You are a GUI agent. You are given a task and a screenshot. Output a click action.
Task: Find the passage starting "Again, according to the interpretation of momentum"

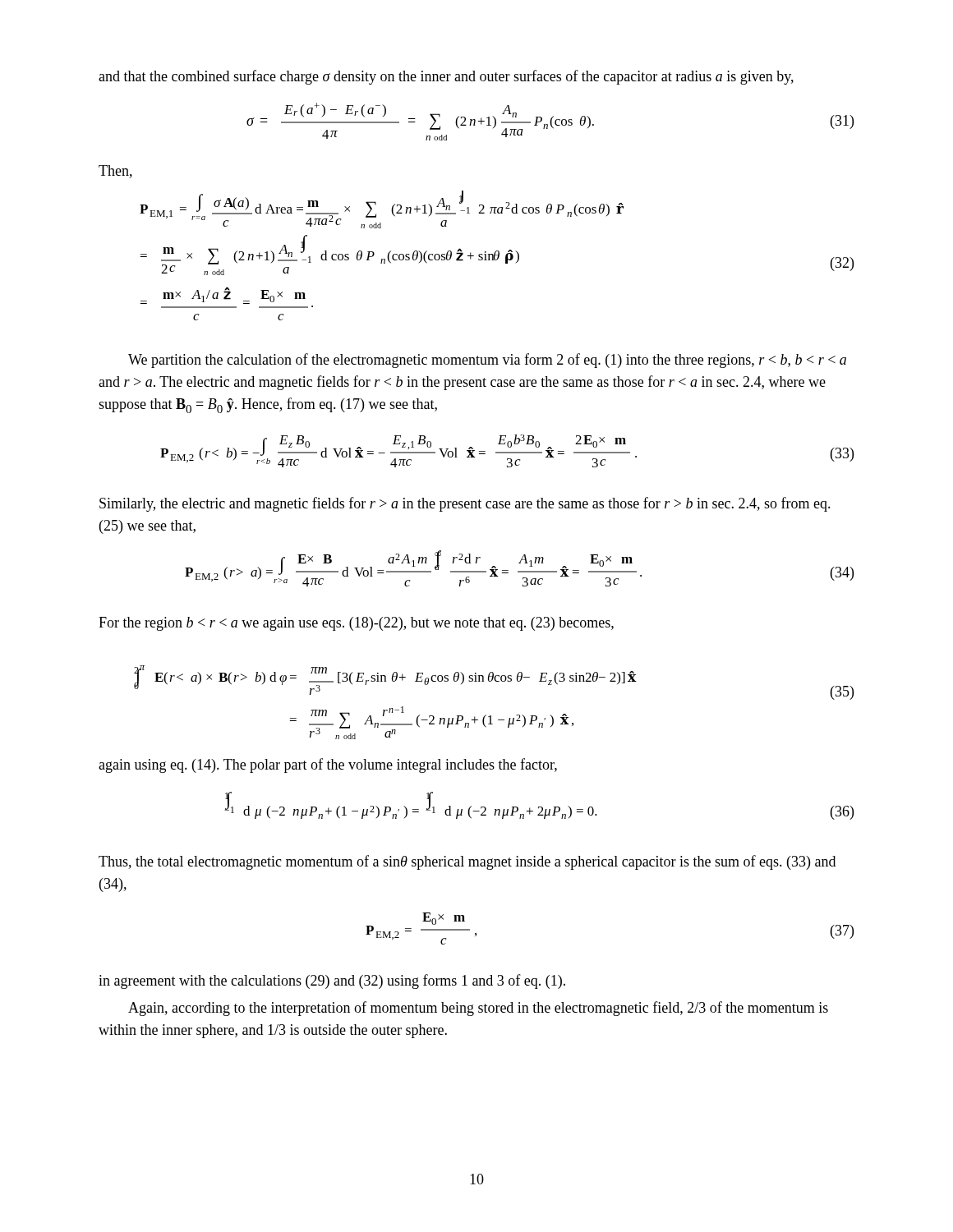[463, 1019]
